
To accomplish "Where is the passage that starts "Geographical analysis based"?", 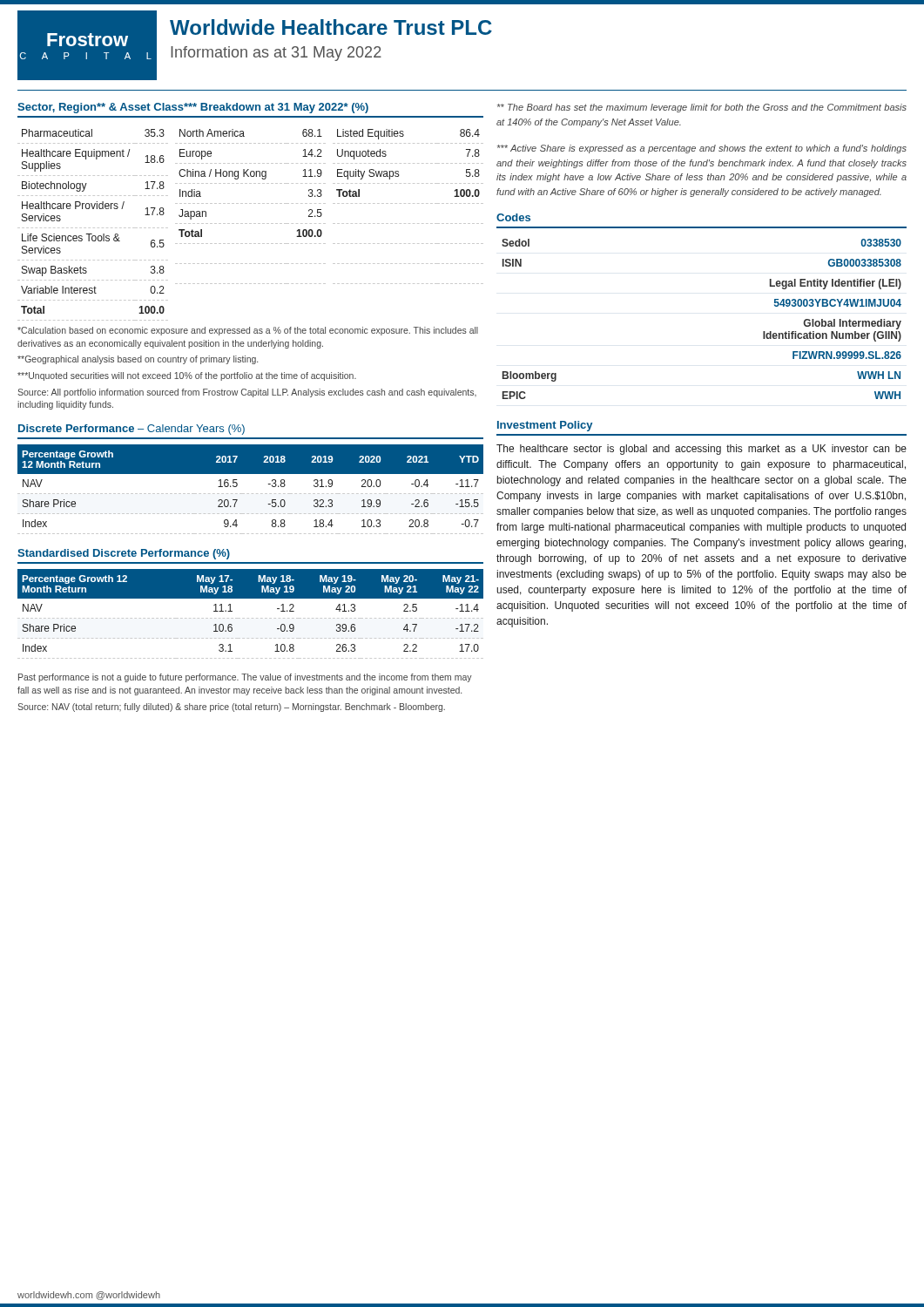I will (138, 359).
